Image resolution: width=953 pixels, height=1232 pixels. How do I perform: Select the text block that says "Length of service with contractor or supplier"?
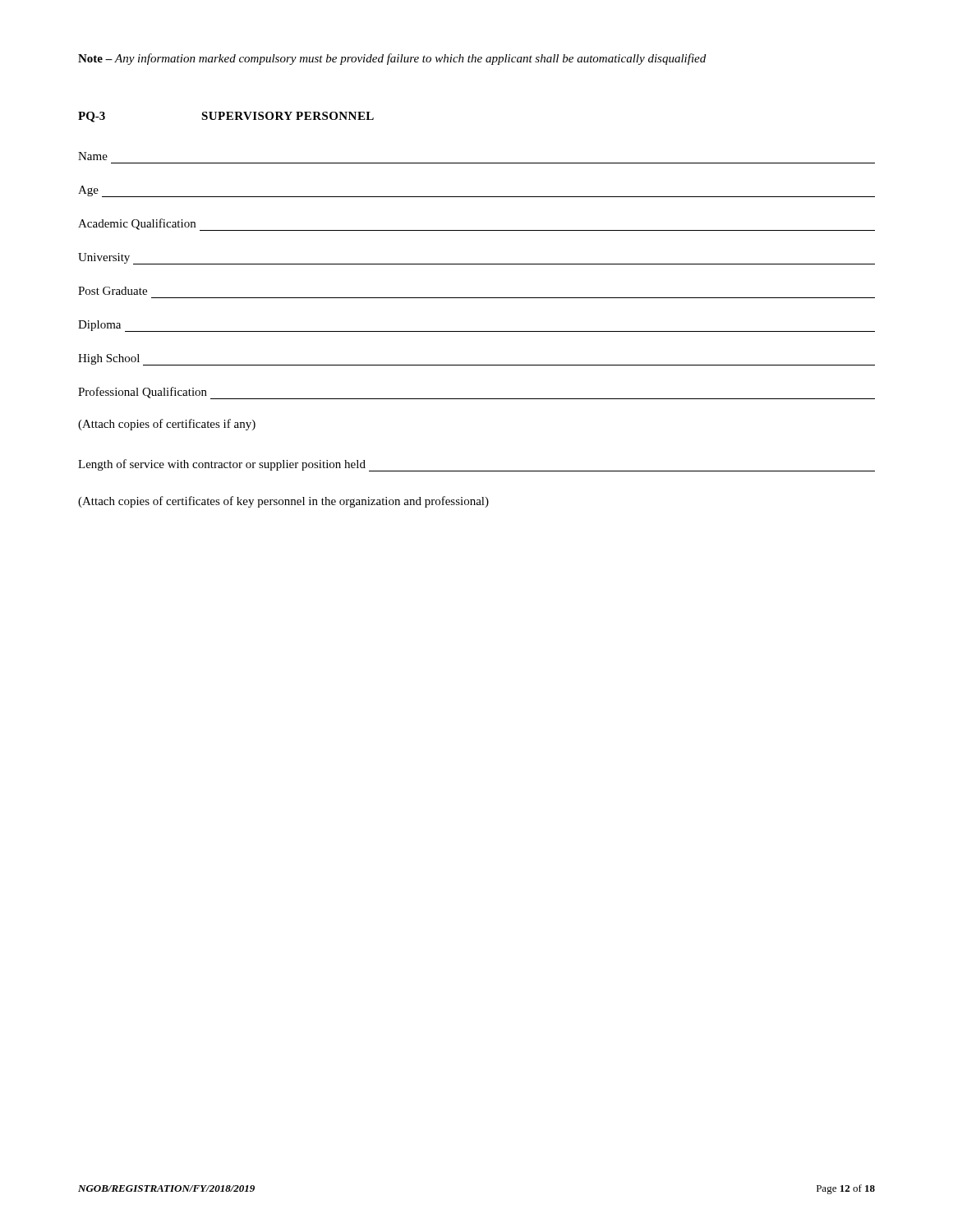coord(476,463)
